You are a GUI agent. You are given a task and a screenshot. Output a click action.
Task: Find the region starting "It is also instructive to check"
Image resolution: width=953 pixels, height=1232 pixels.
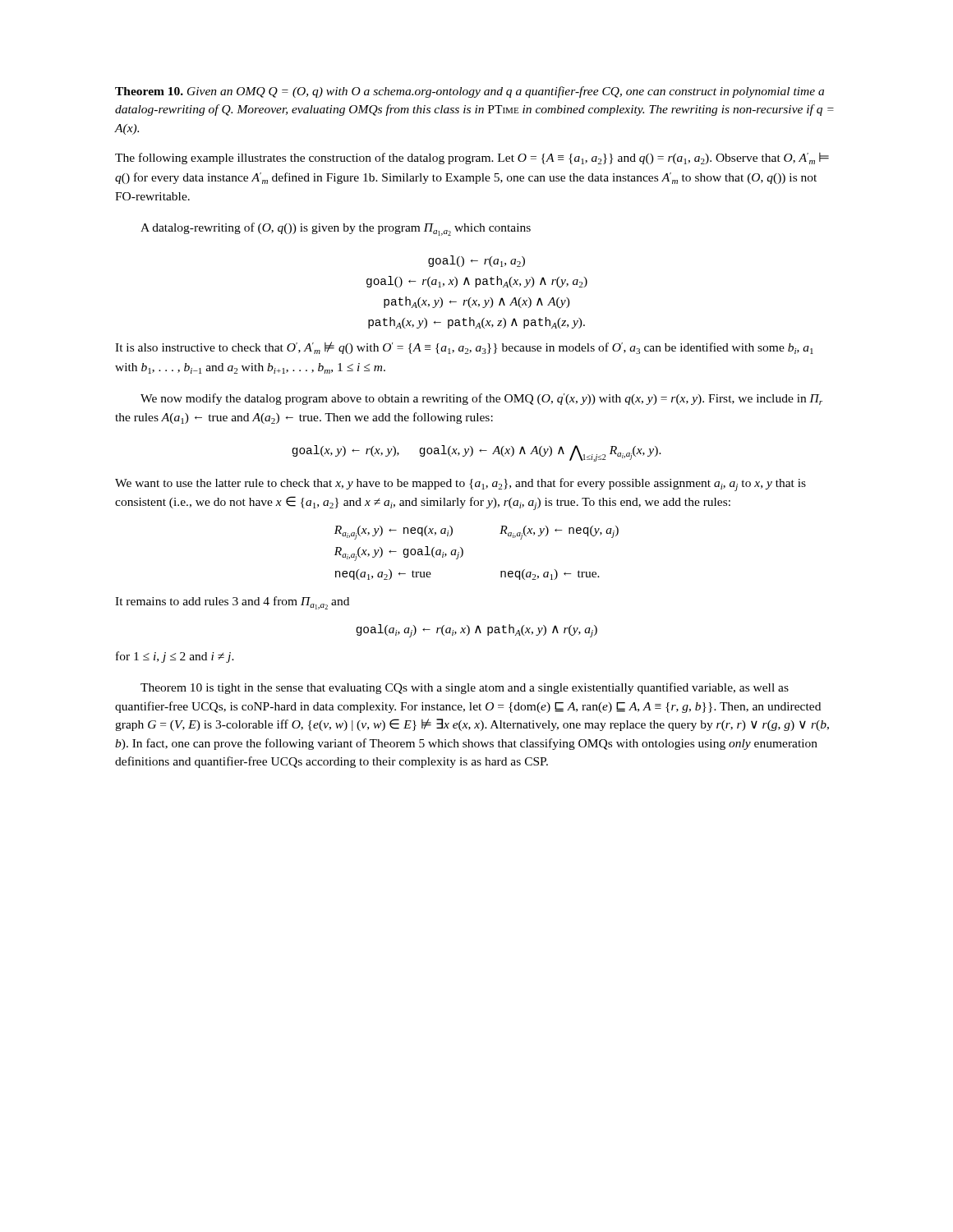coord(476,358)
